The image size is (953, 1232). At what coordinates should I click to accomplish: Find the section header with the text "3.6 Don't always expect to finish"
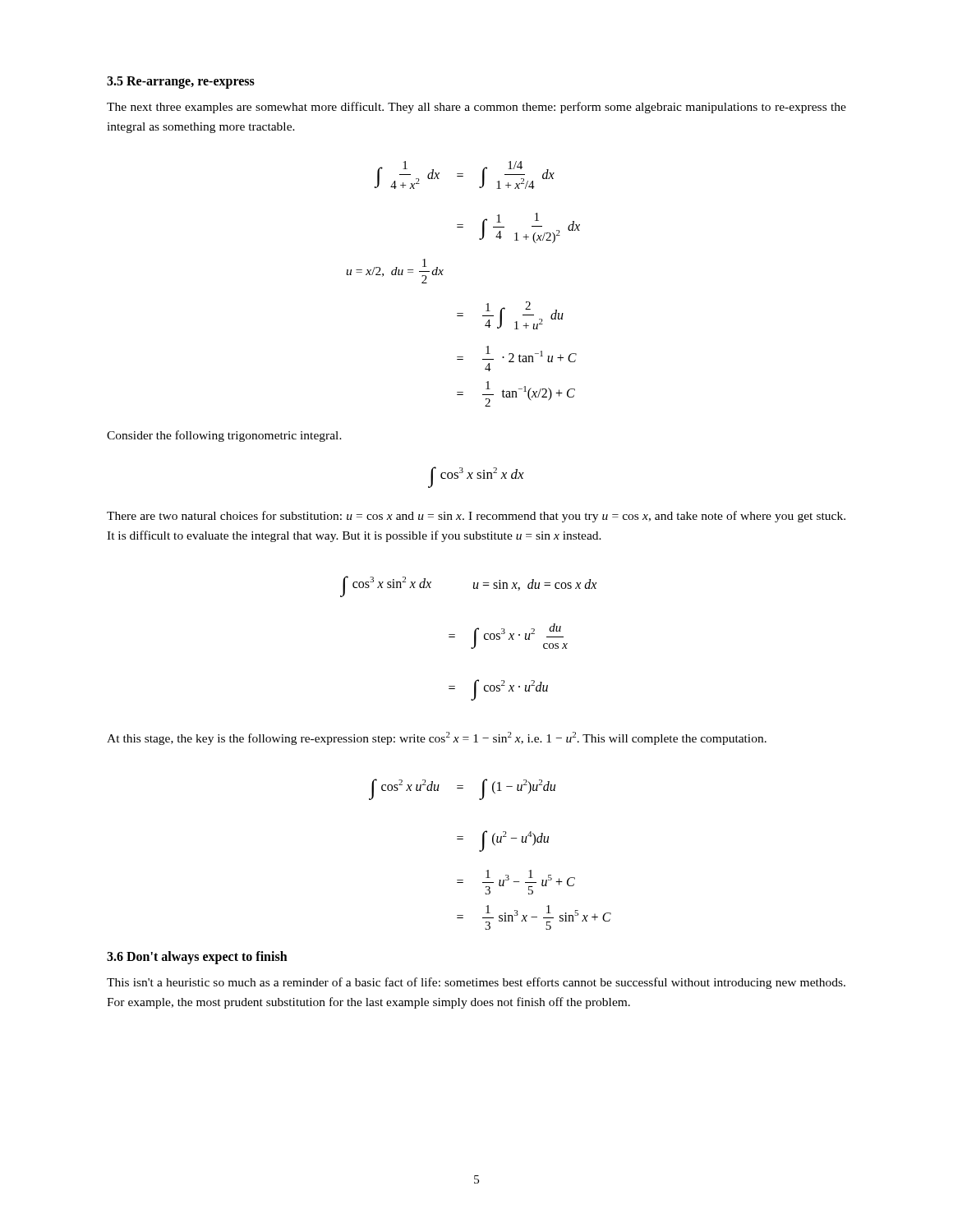pyautogui.click(x=197, y=956)
